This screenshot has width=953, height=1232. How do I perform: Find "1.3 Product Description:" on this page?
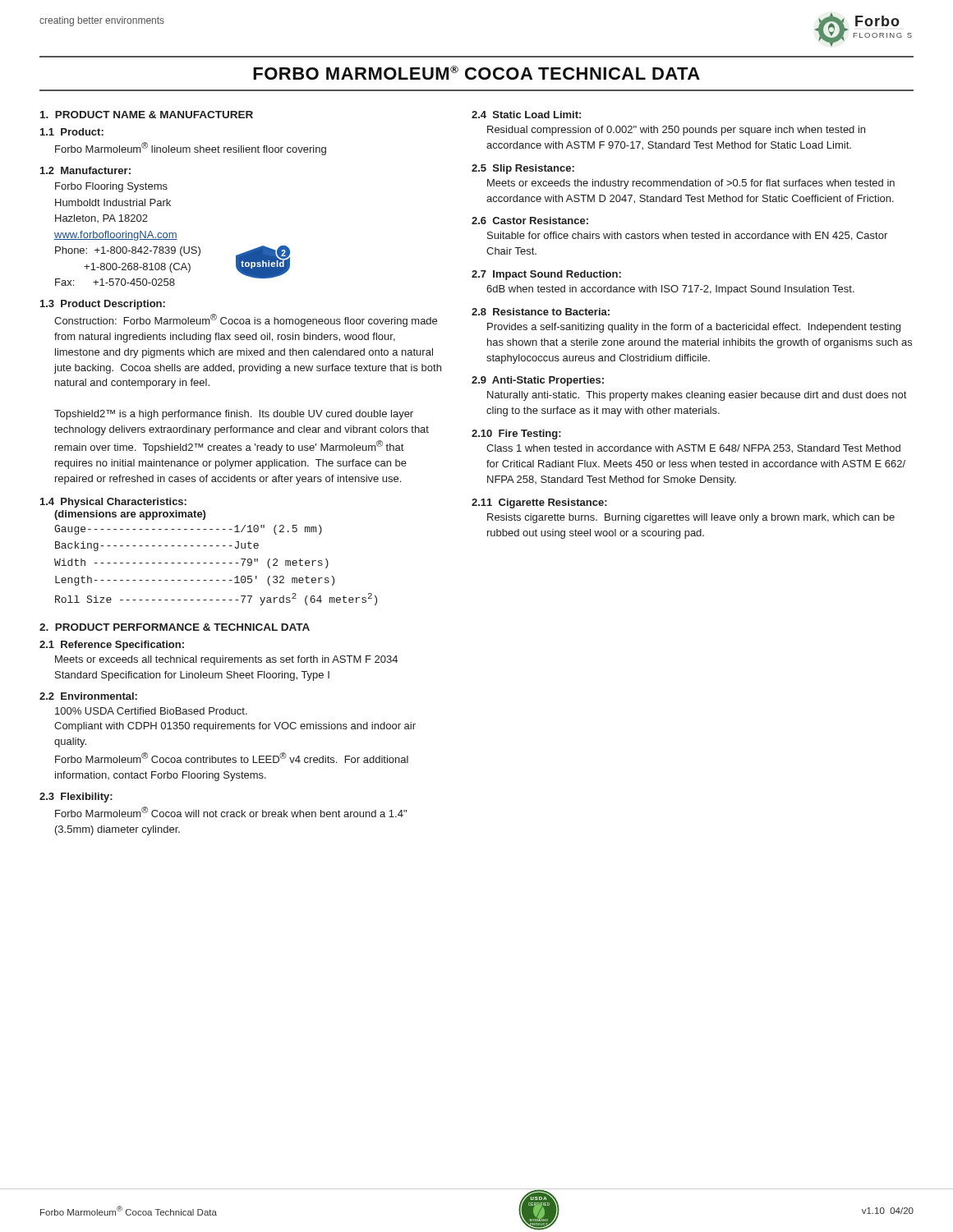click(x=103, y=303)
